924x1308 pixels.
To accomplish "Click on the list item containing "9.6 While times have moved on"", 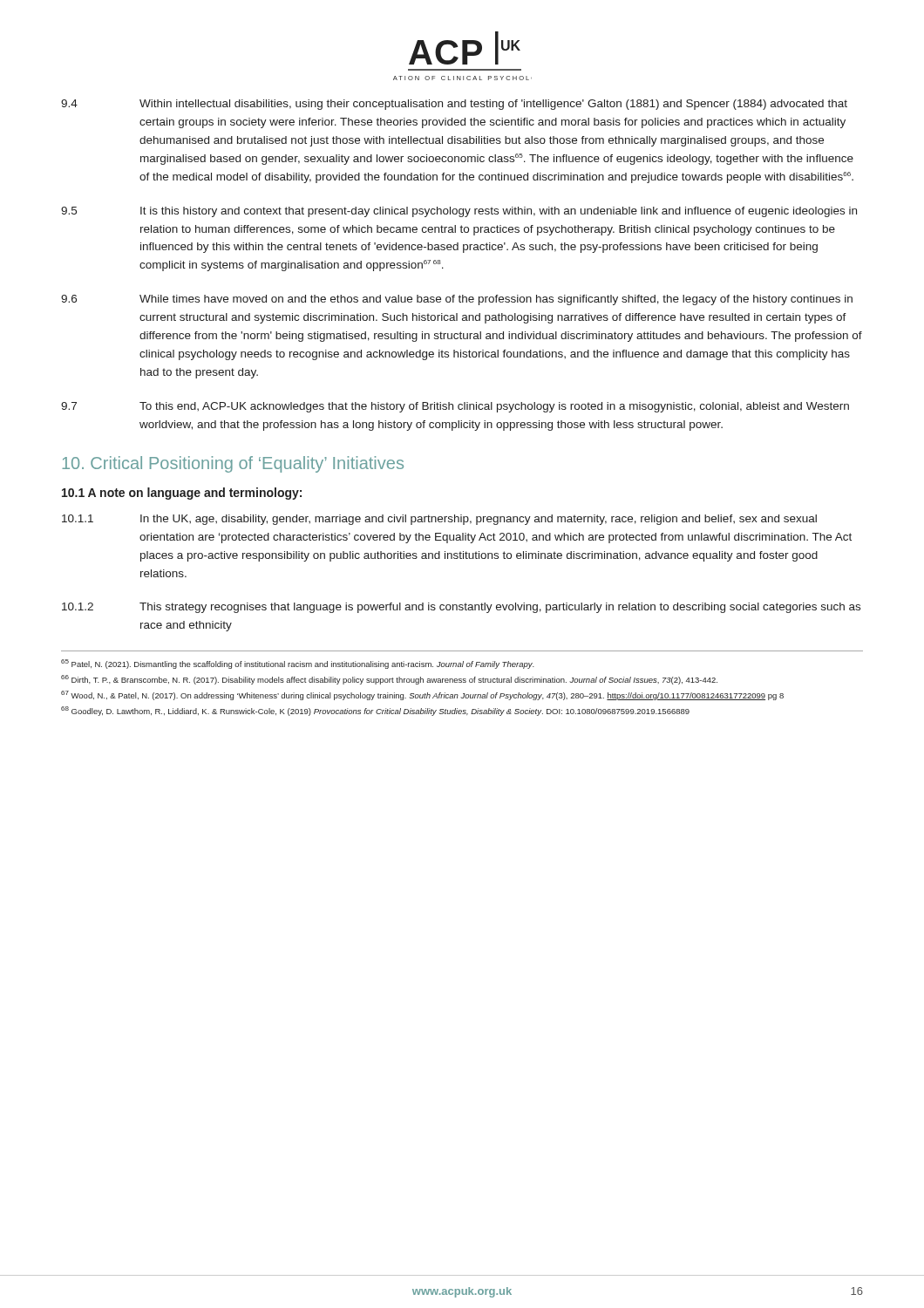I will click(462, 336).
